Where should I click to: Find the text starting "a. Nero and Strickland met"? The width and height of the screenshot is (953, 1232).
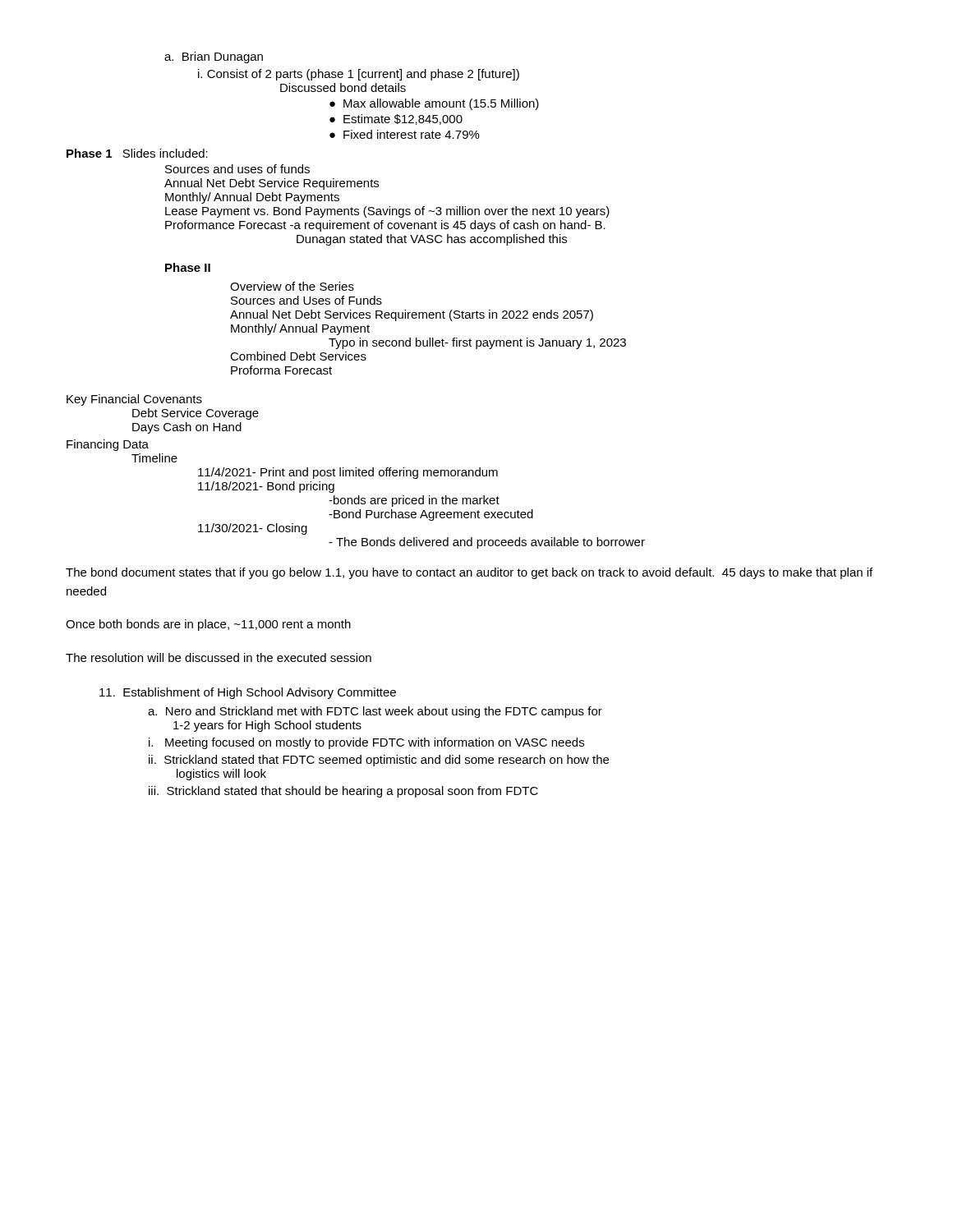pyautogui.click(x=375, y=718)
